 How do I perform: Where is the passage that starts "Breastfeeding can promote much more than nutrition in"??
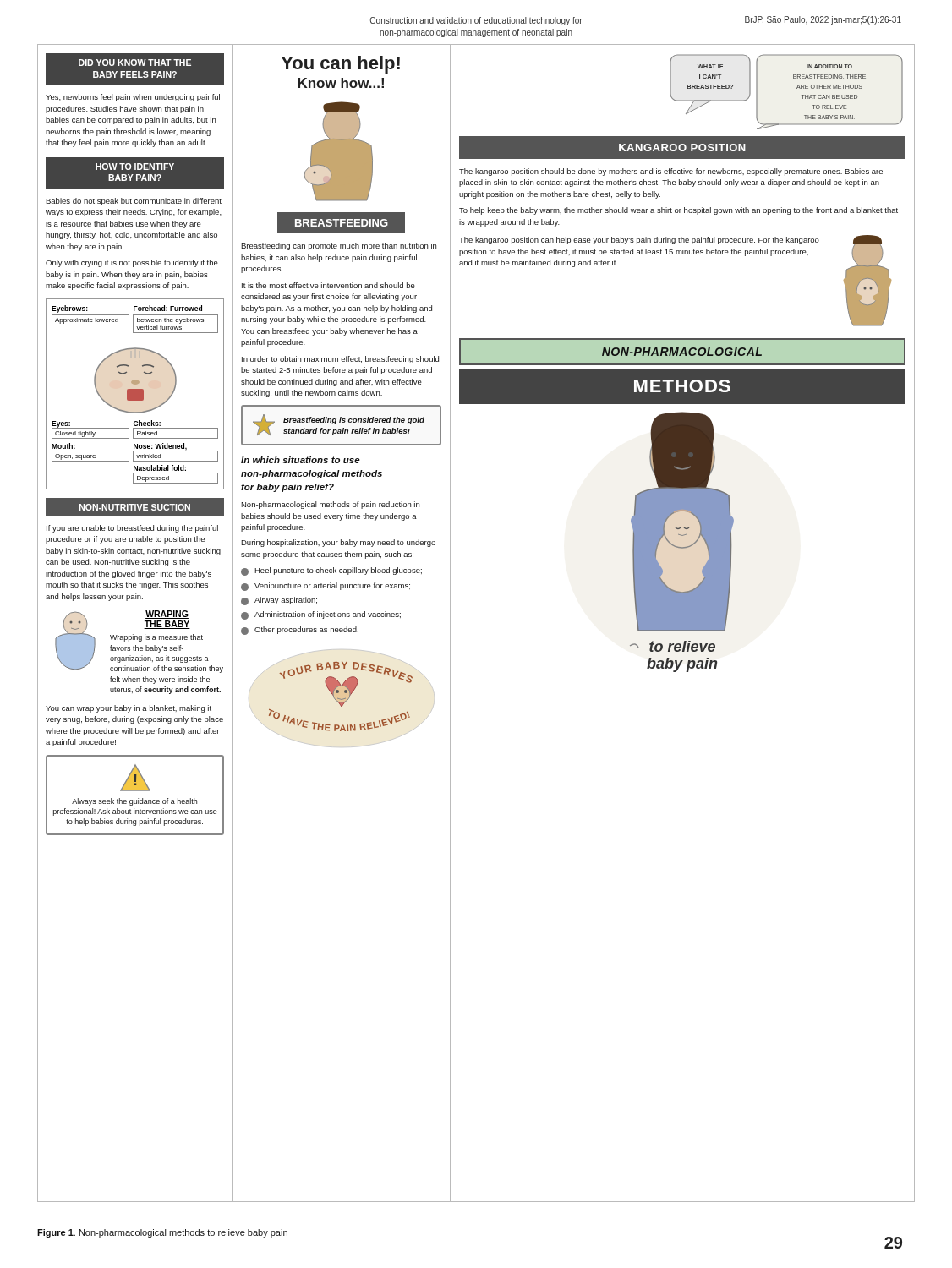[339, 257]
